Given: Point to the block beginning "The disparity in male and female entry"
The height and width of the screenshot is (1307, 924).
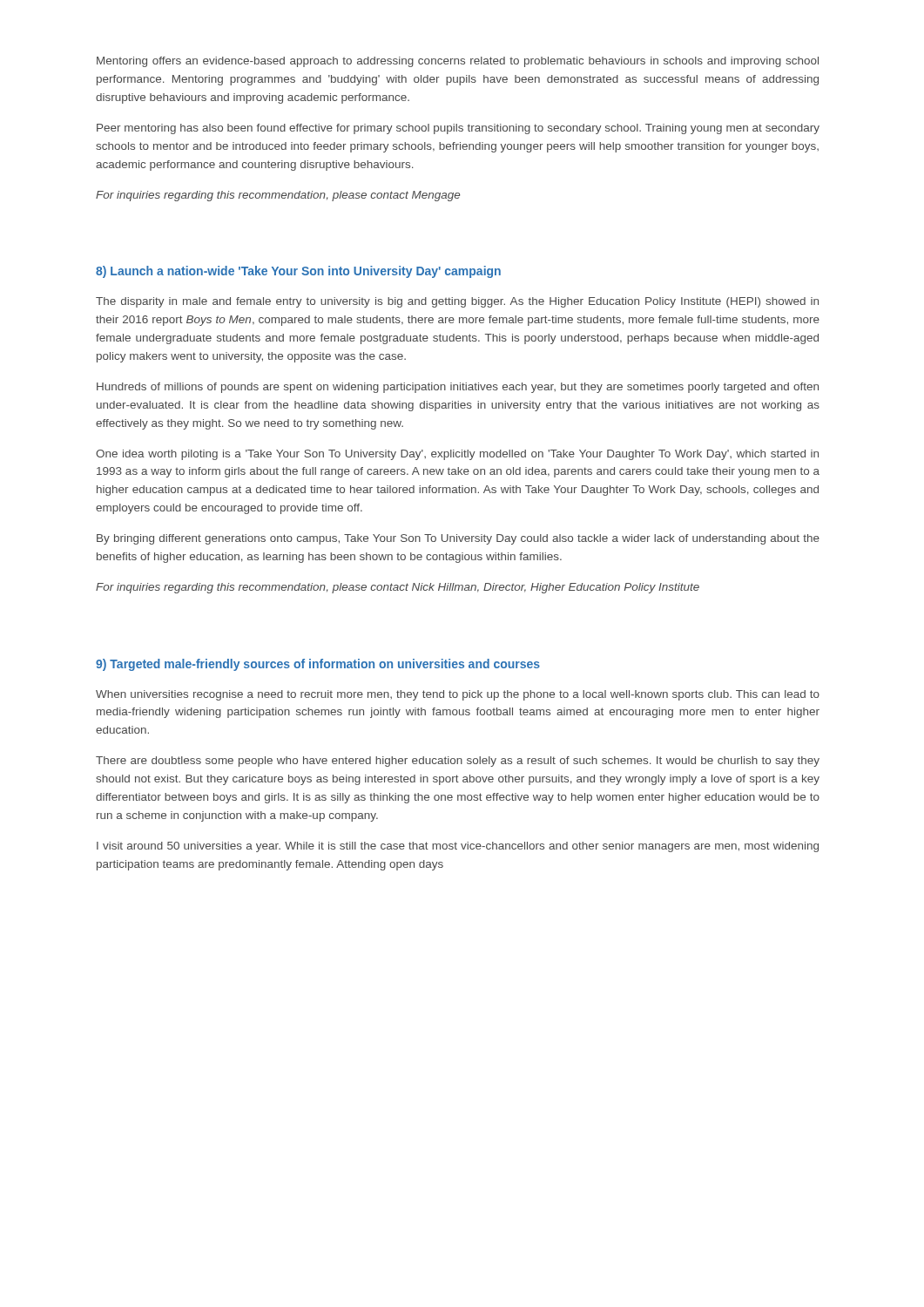Looking at the screenshot, I should (x=458, y=328).
